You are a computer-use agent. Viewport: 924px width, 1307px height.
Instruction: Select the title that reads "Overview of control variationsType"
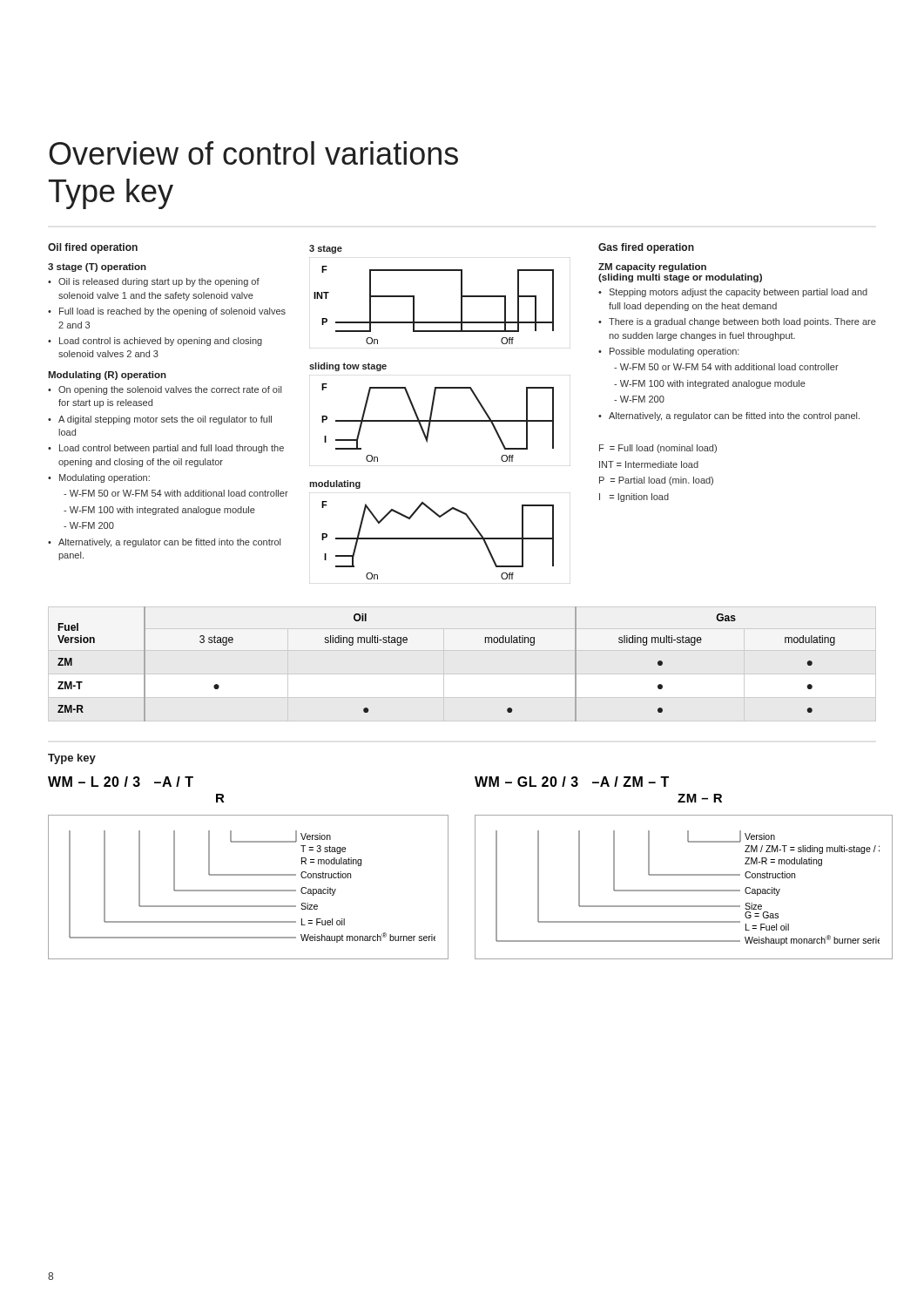click(x=462, y=173)
